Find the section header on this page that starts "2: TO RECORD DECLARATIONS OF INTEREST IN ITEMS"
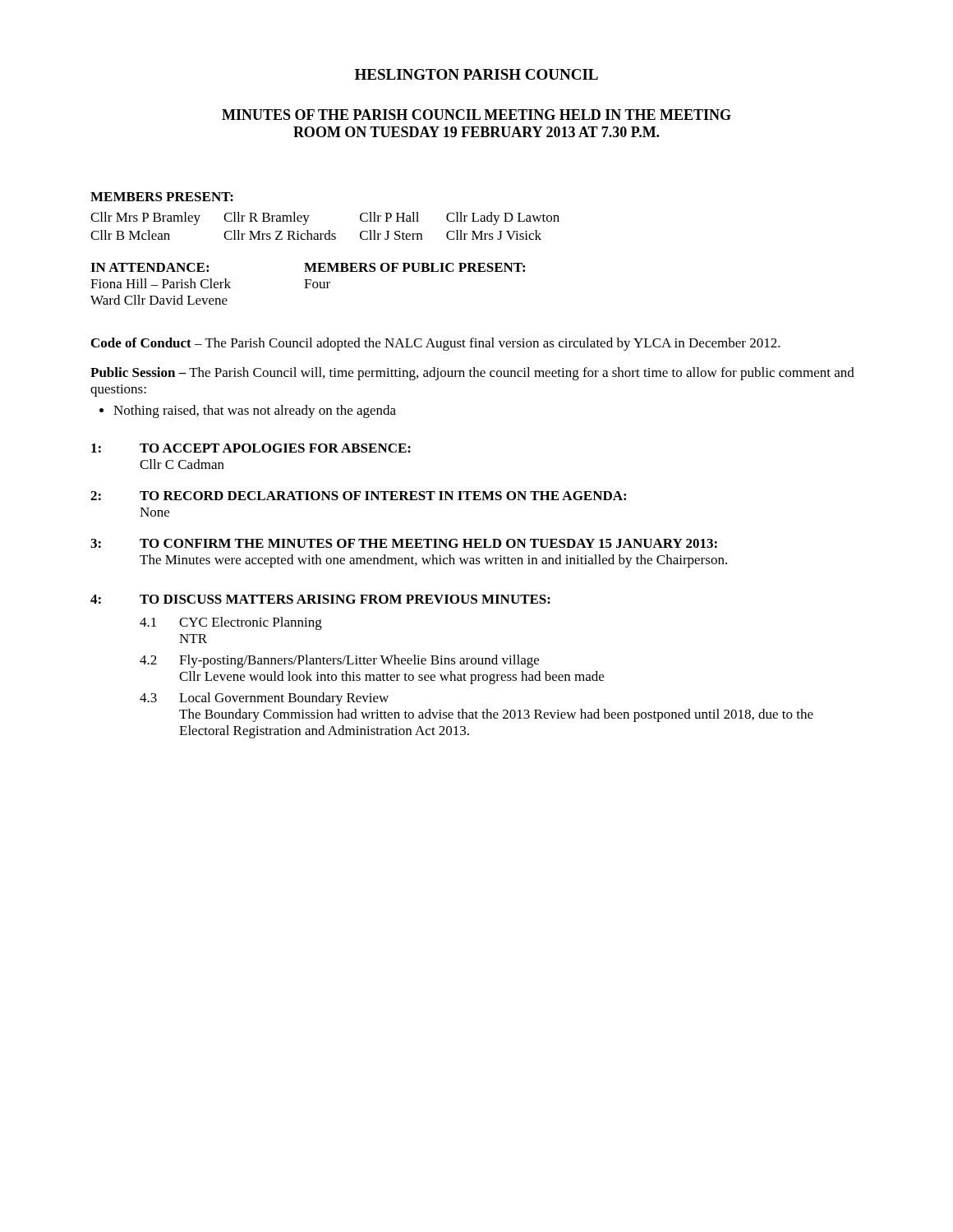This screenshot has width=953, height=1232. pyautogui.click(x=476, y=504)
